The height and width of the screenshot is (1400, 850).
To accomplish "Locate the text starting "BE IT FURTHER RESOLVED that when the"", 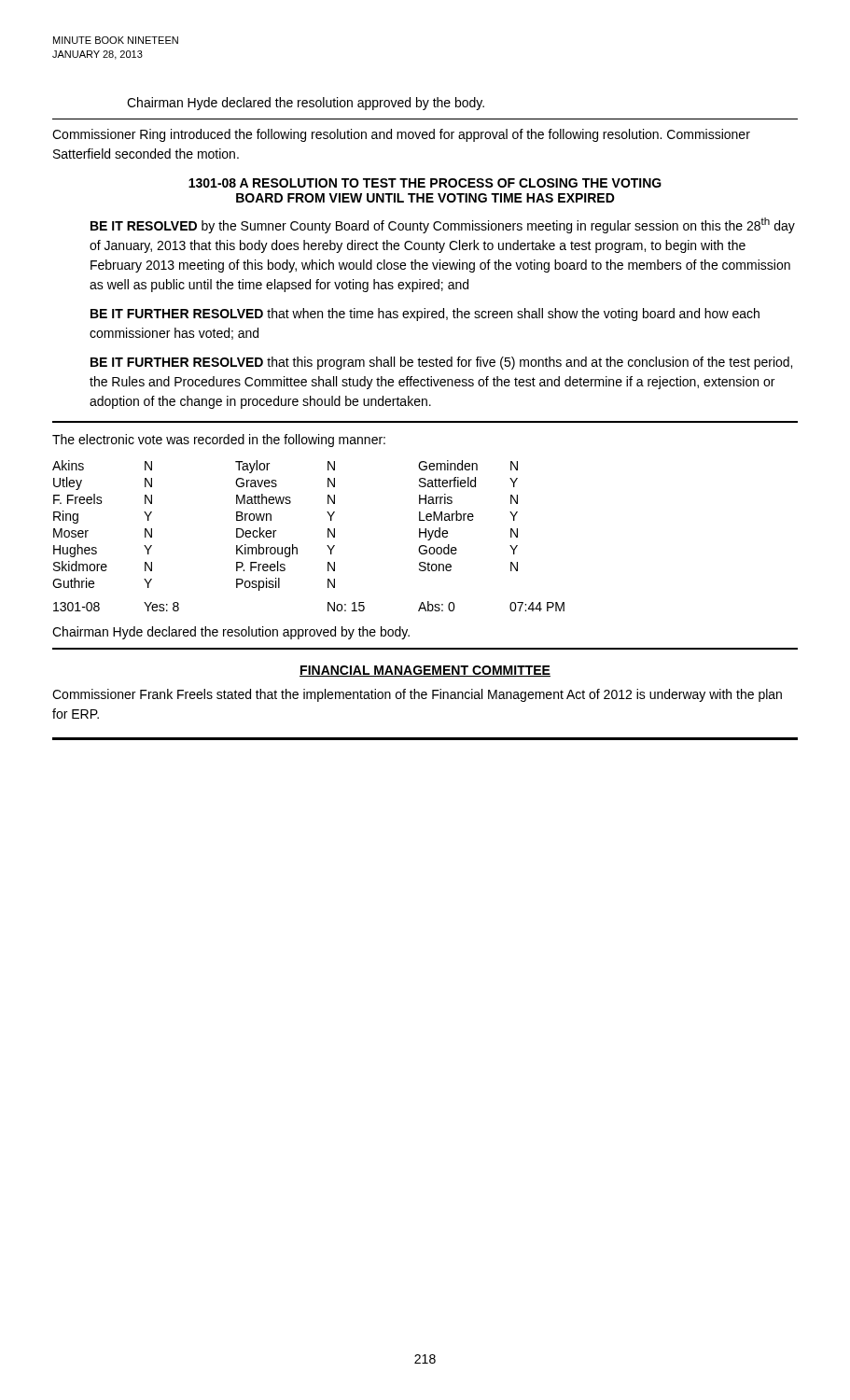I will 425,323.
